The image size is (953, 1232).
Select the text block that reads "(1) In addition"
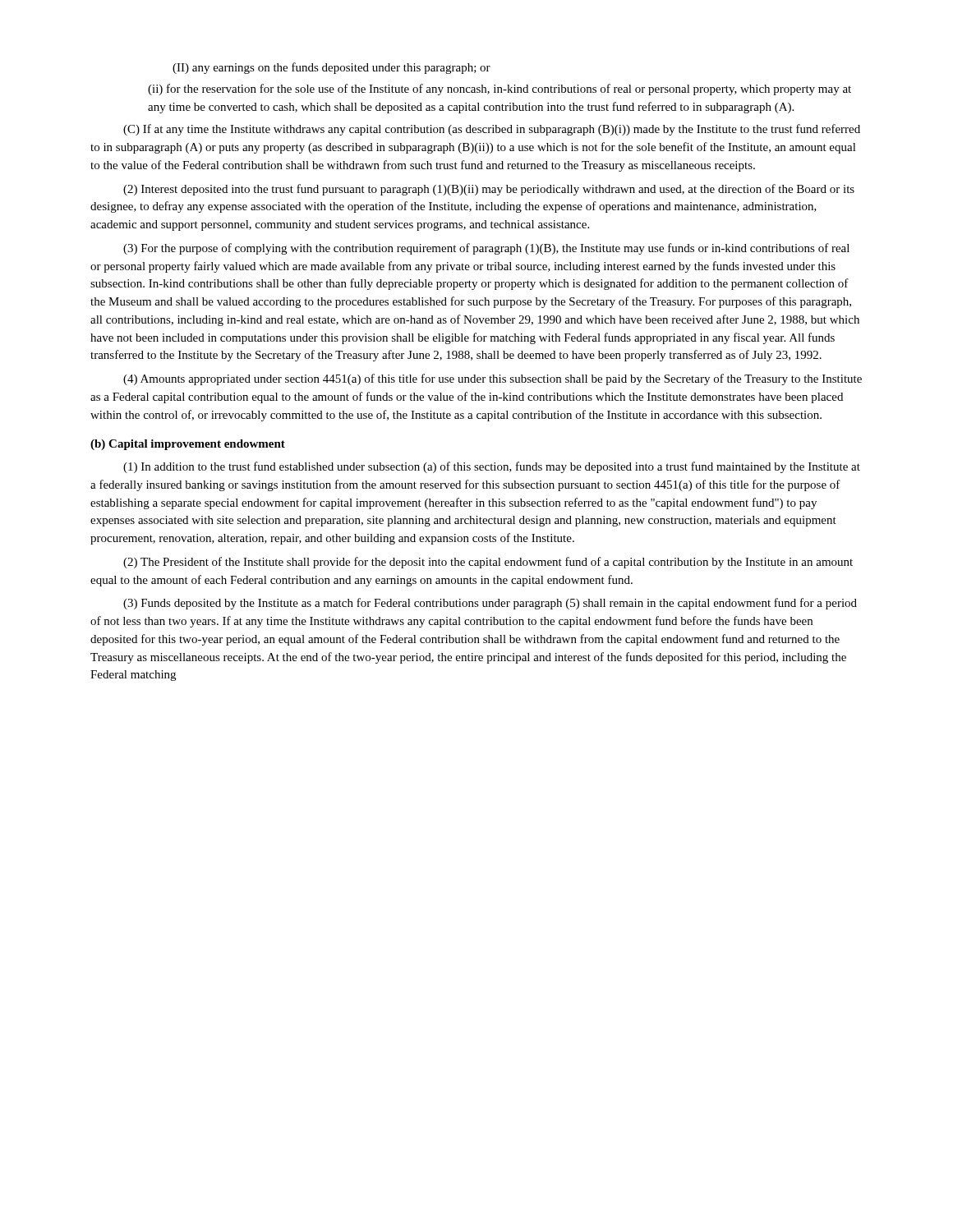476,503
